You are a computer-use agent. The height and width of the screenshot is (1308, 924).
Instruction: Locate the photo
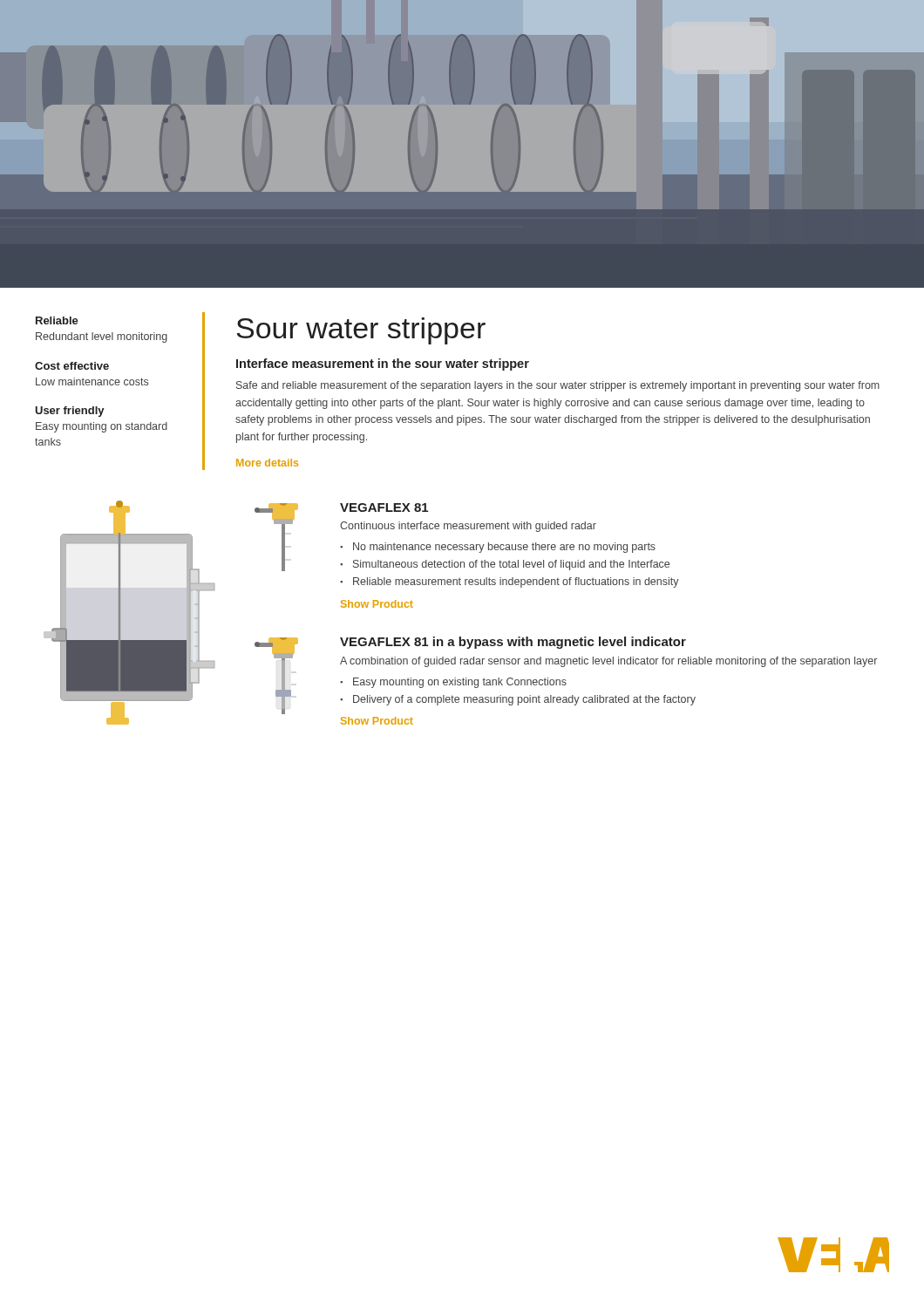tap(462, 144)
